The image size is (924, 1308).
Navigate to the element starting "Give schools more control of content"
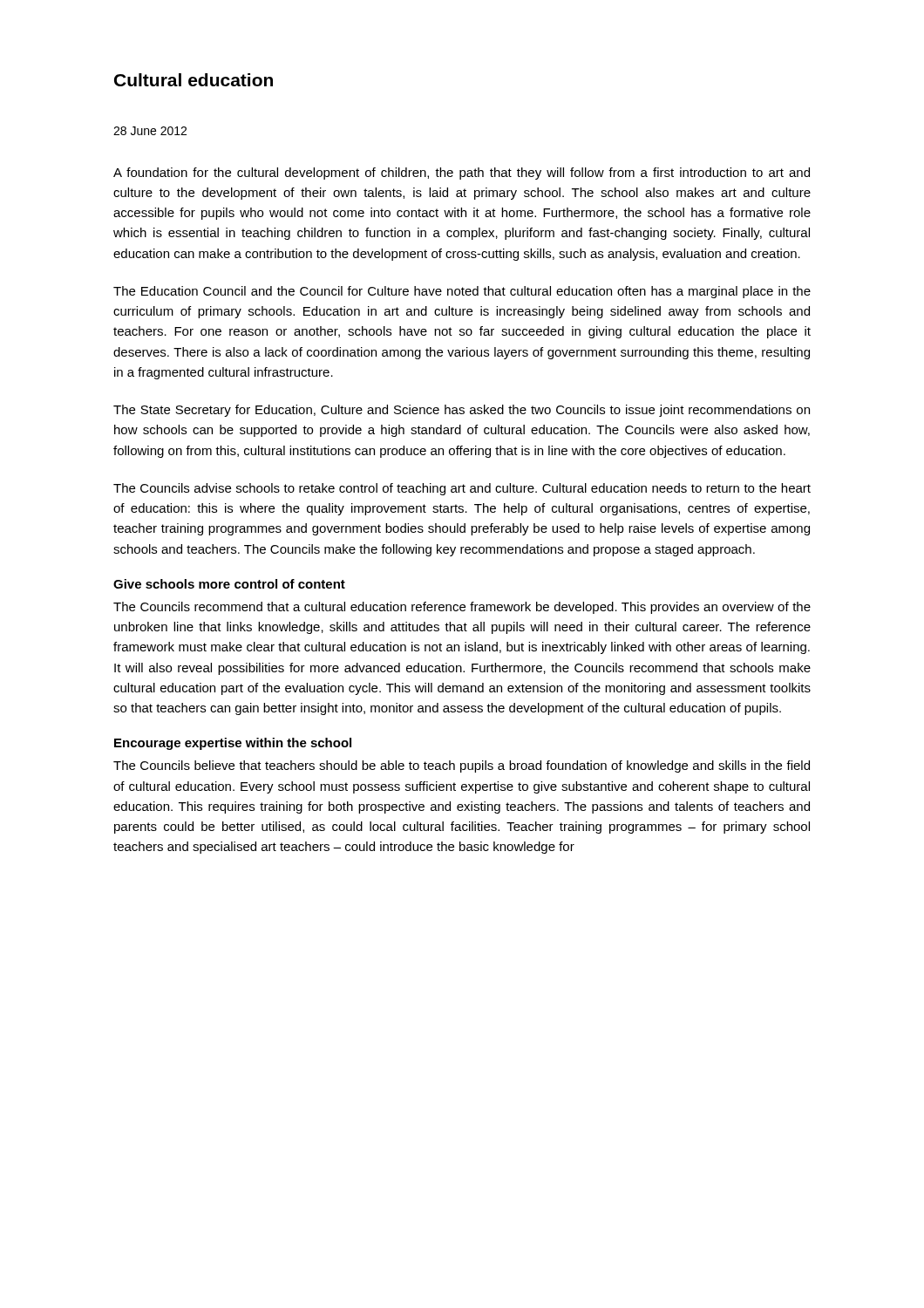[229, 584]
